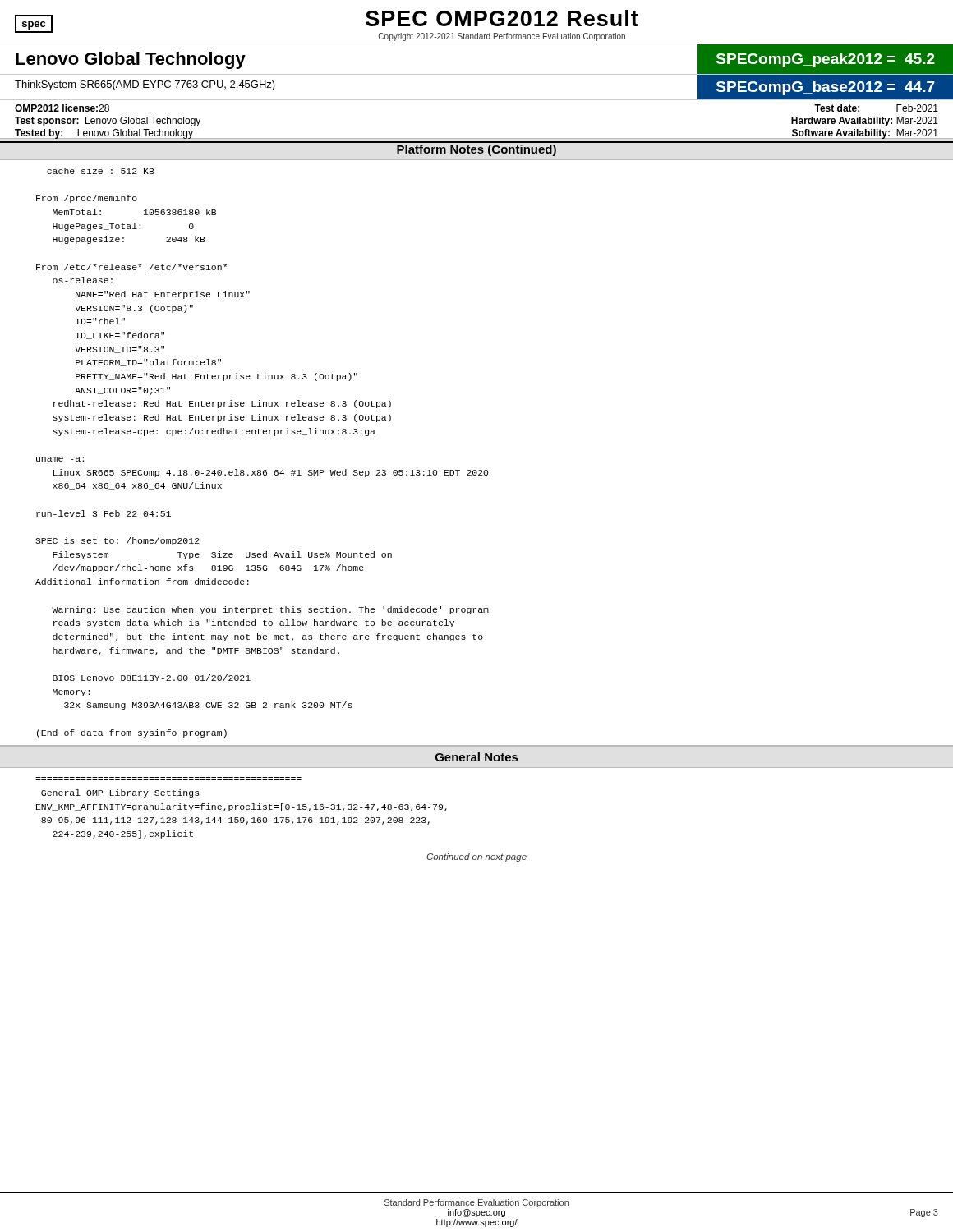Locate the region starting "Platform Notes (Continued)"
The image size is (953, 1232).
pos(476,149)
